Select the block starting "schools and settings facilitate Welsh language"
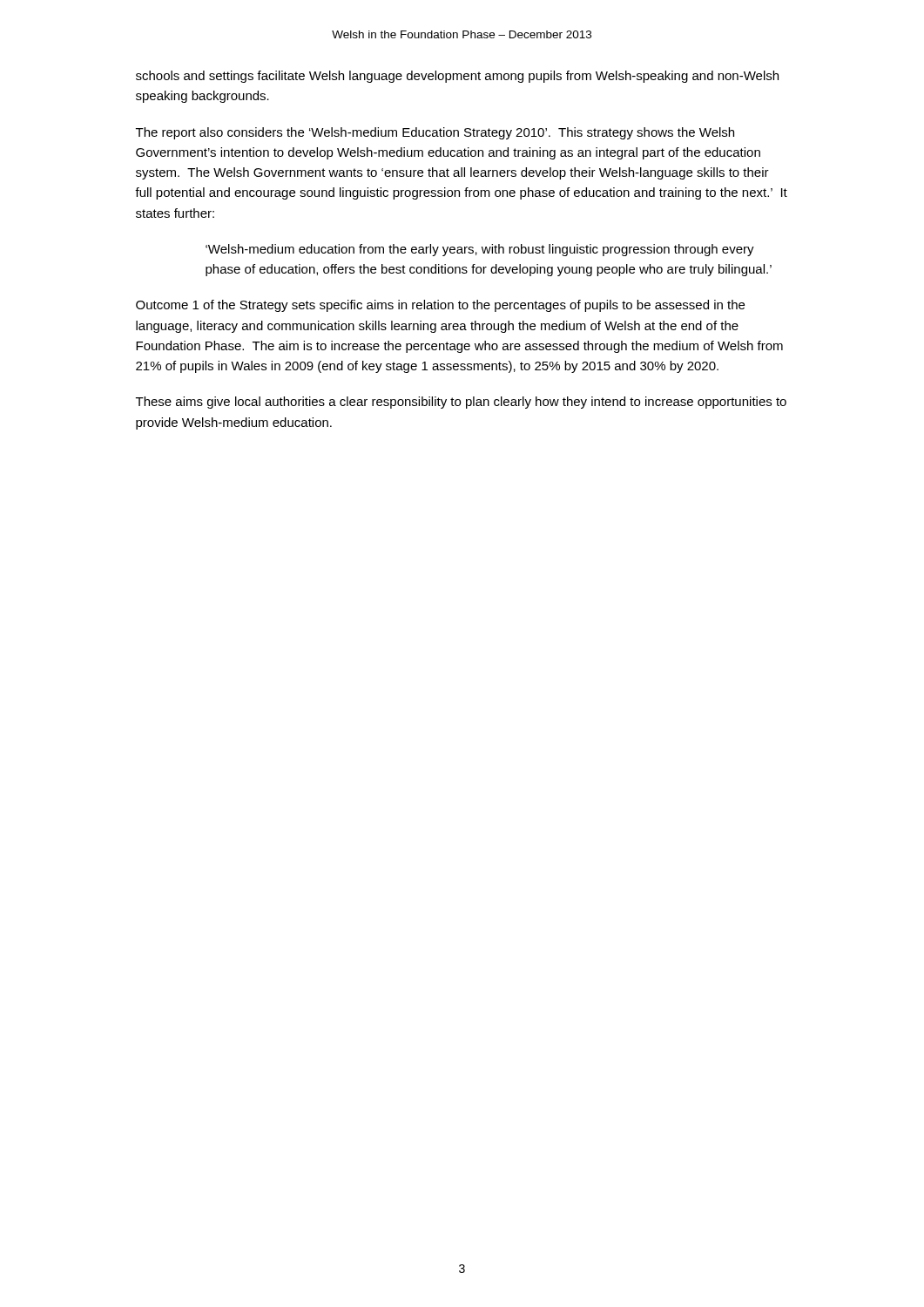This screenshot has height=1307, width=924. tap(457, 85)
